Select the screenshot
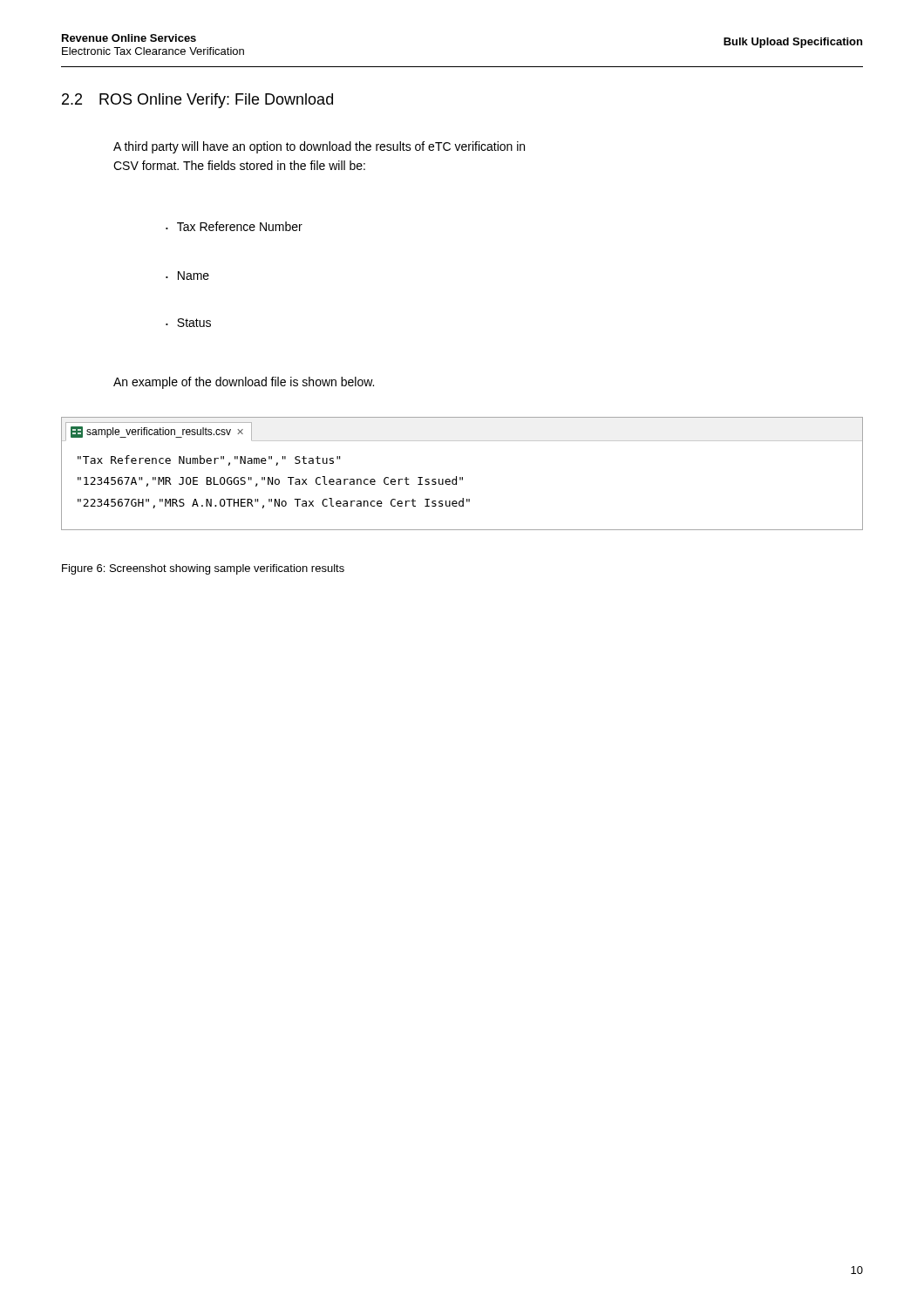The height and width of the screenshot is (1308, 924). tap(462, 474)
